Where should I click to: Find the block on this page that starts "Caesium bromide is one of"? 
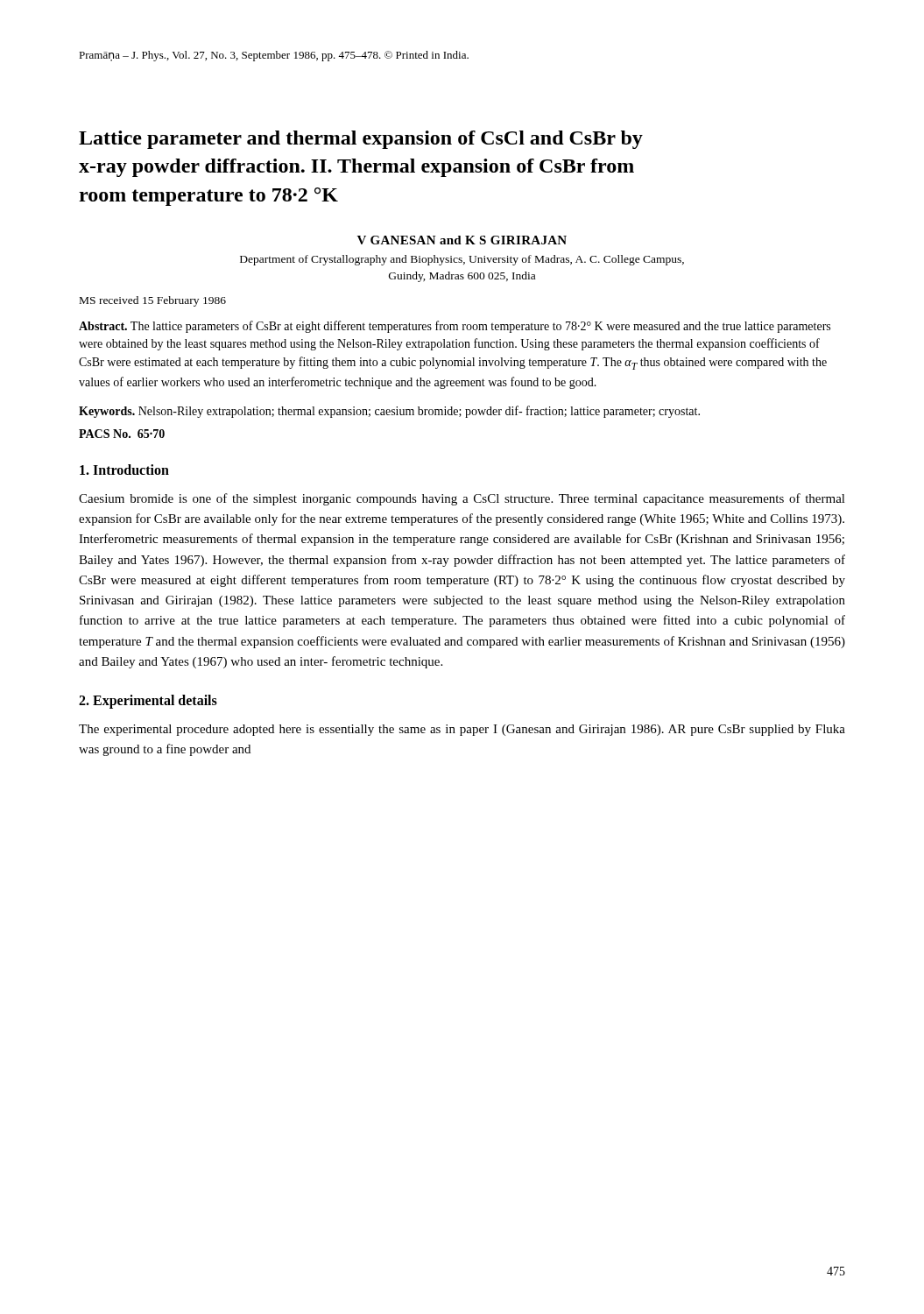(x=462, y=580)
